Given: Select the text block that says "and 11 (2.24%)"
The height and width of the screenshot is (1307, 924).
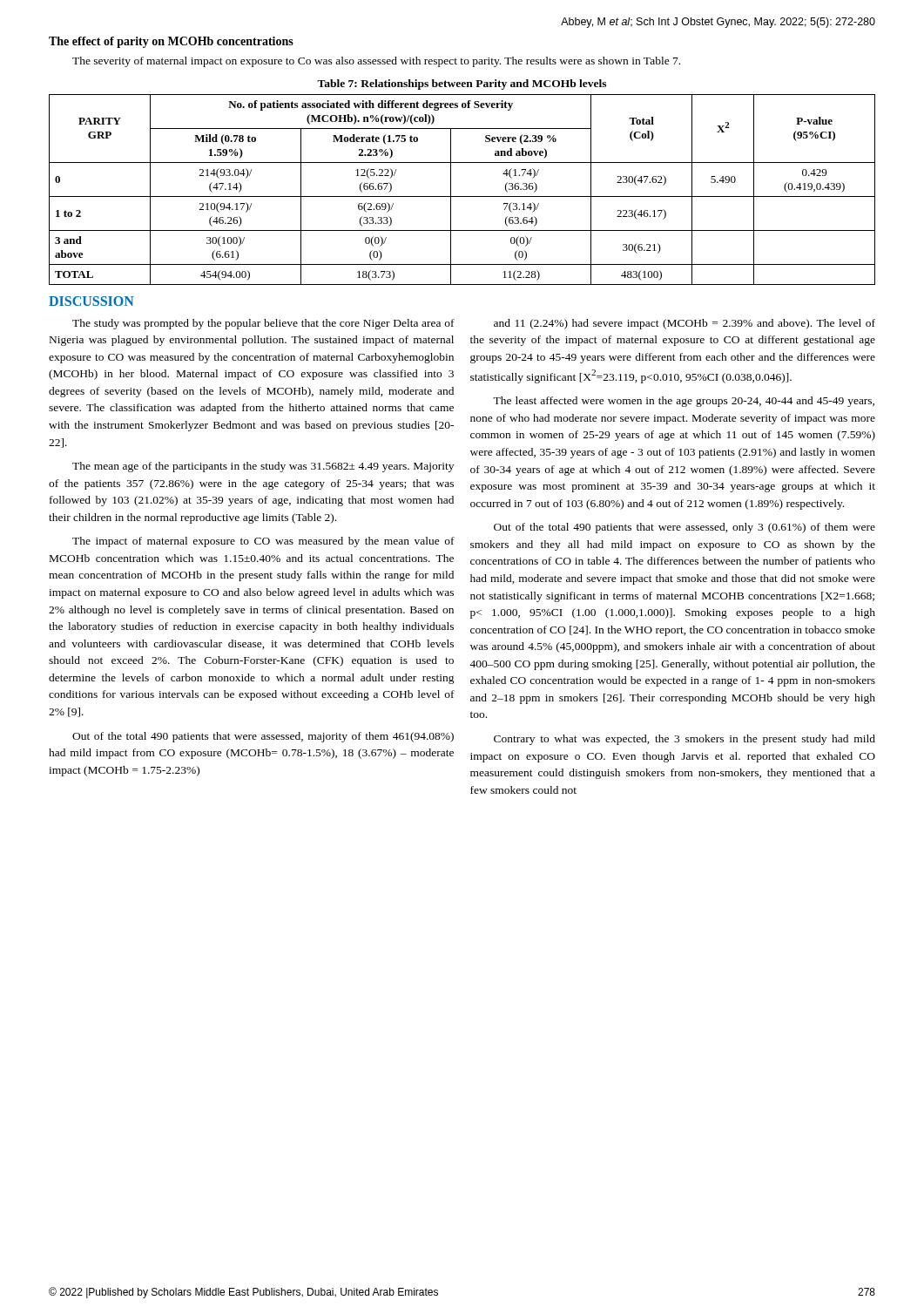Looking at the screenshot, I should click(673, 350).
